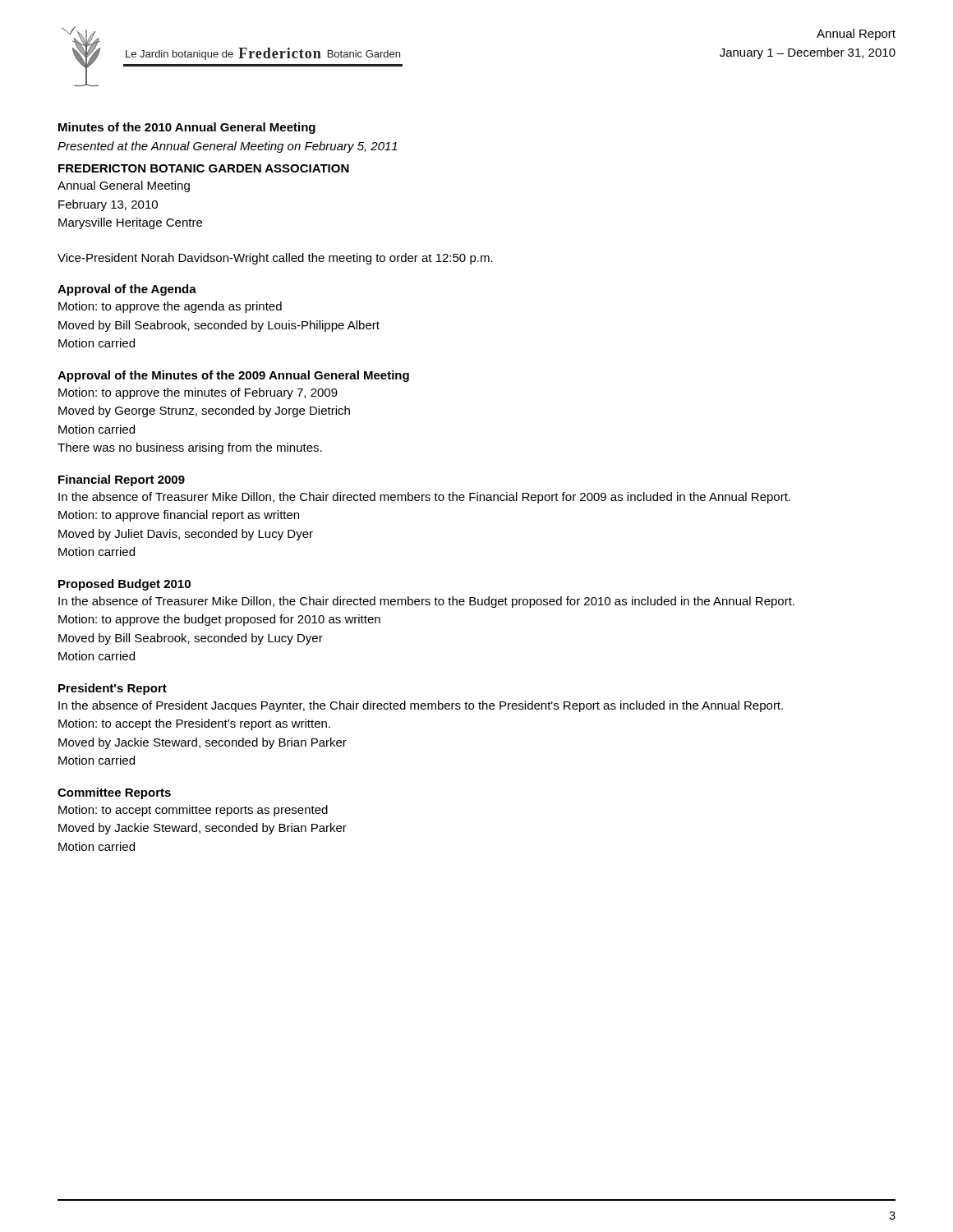
Task: Find the block on this page that starts "Vice-President Norah Davidson-Wright"
Action: (275, 257)
